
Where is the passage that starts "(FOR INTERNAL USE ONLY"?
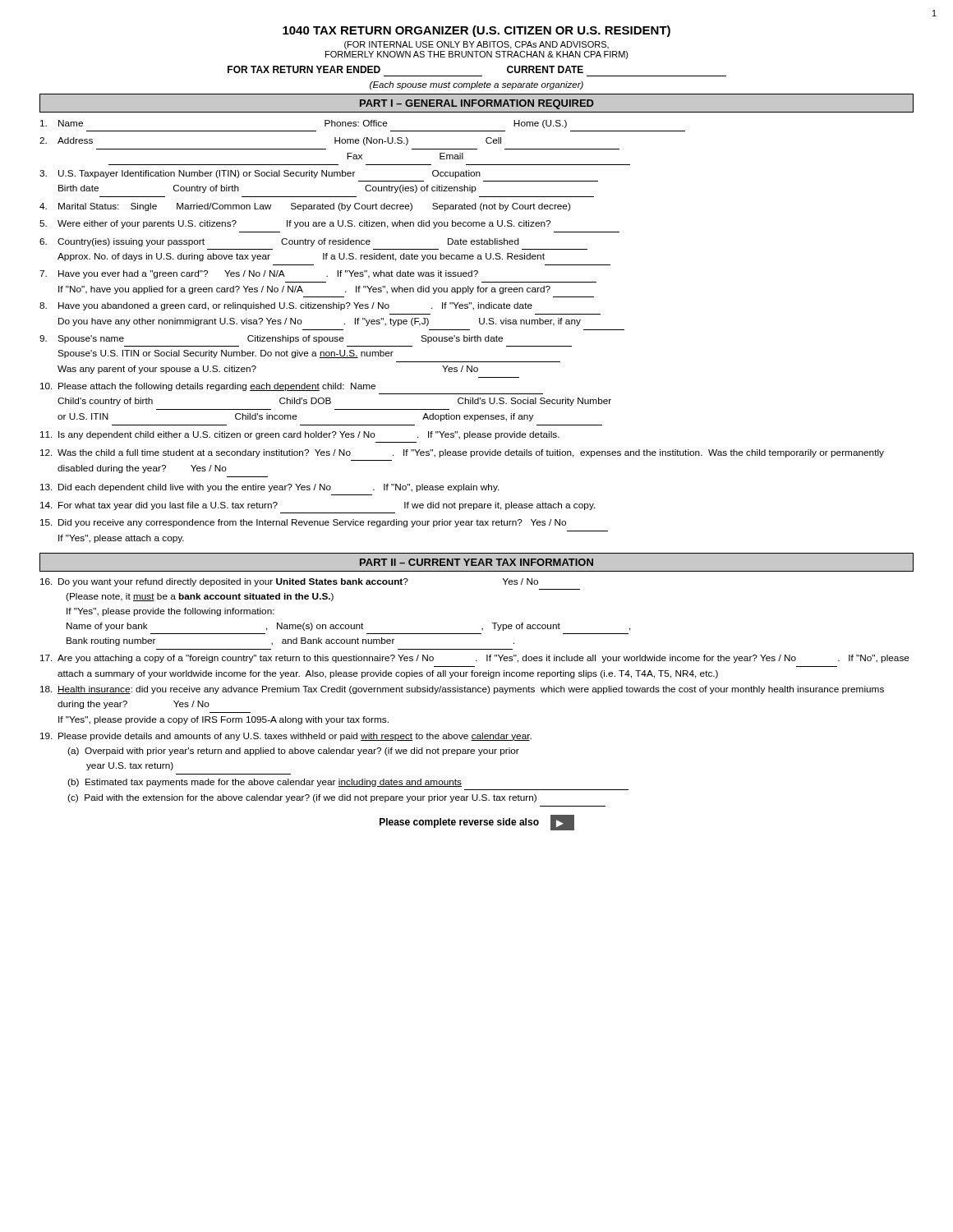(476, 49)
